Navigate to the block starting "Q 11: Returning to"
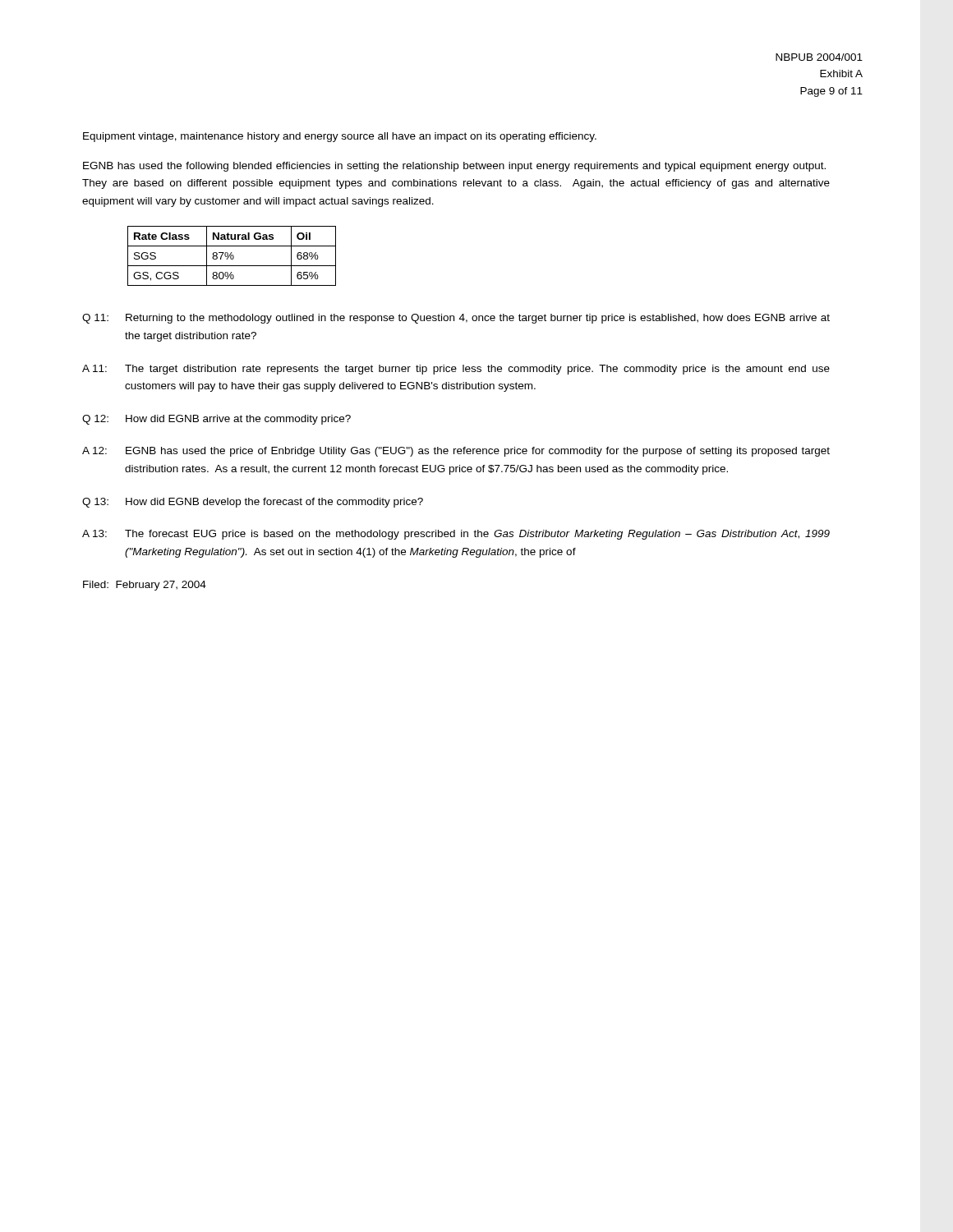The image size is (953, 1232). point(456,327)
